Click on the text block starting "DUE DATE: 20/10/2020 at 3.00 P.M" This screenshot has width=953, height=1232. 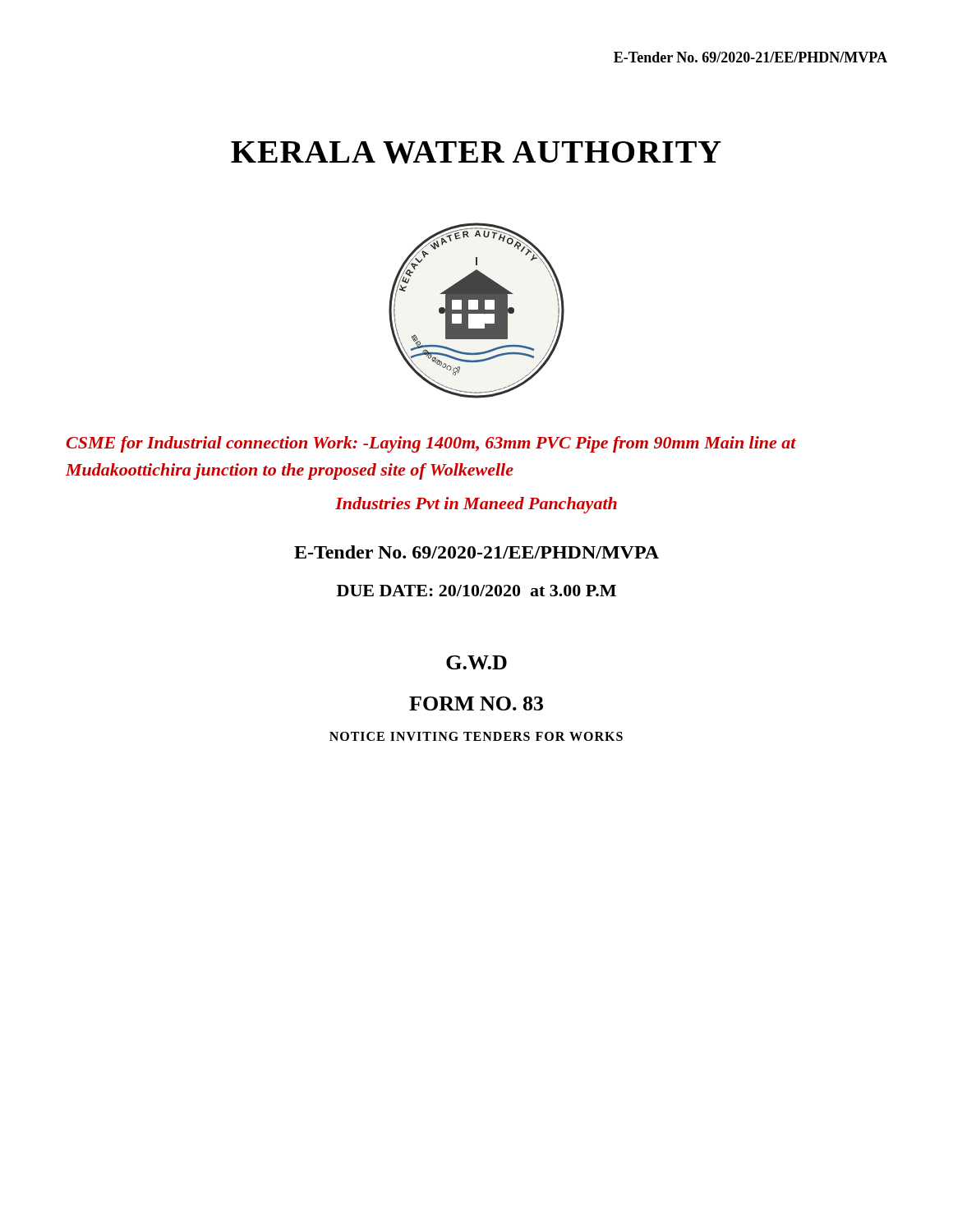pos(476,590)
